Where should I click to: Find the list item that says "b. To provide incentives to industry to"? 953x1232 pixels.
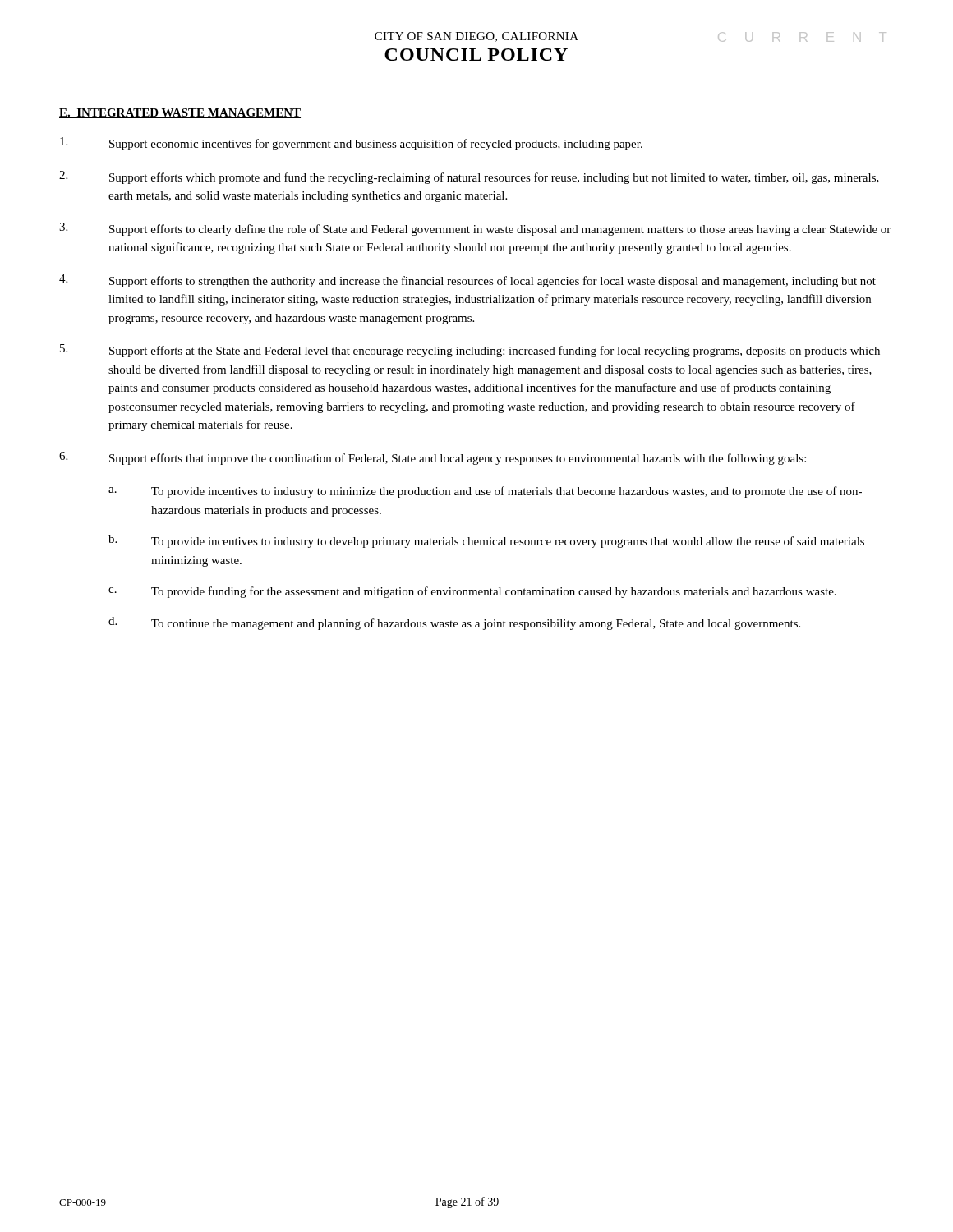coord(501,551)
